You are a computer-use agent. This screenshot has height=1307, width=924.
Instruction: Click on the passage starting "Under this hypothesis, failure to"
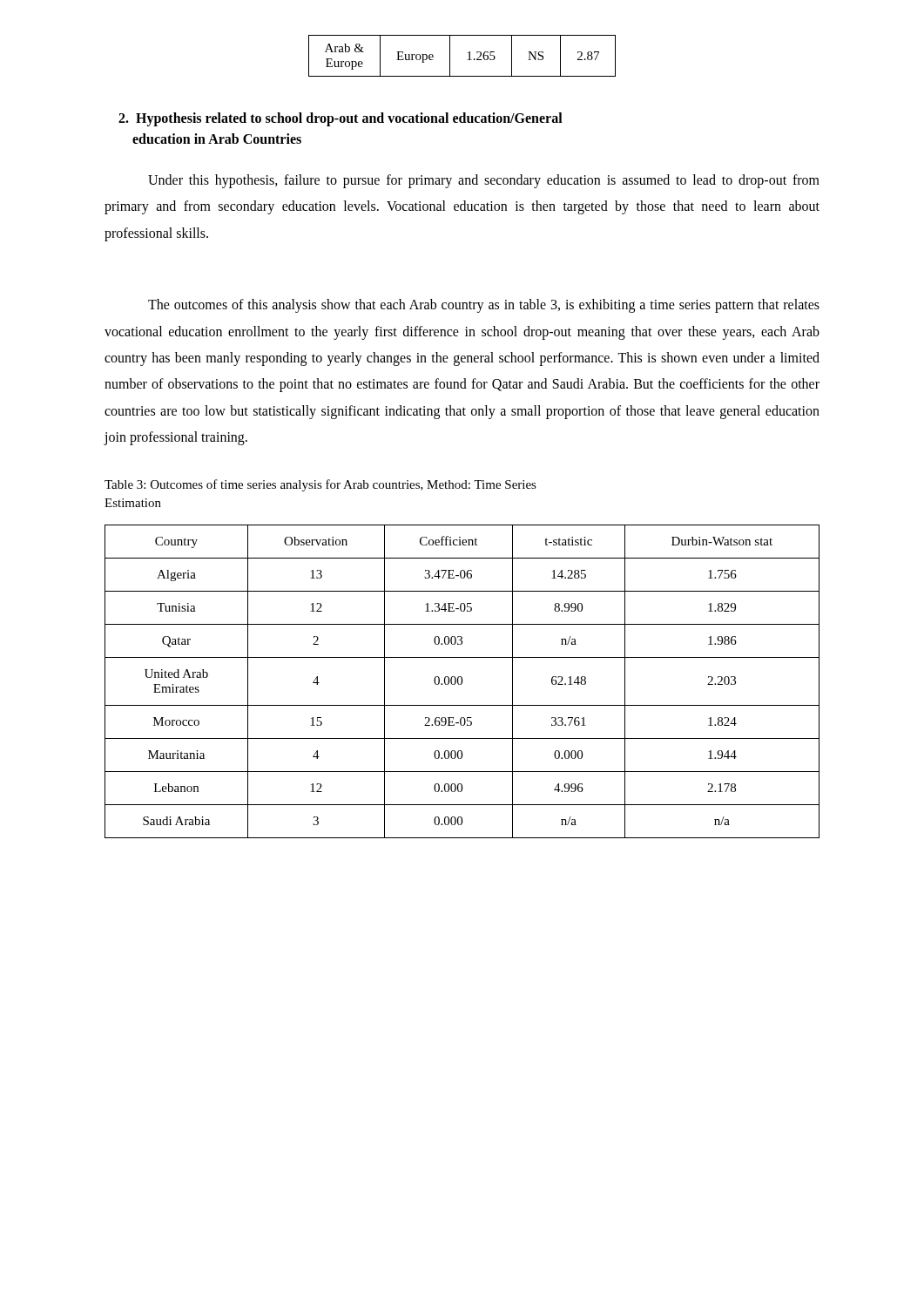[x=462, y=206]
